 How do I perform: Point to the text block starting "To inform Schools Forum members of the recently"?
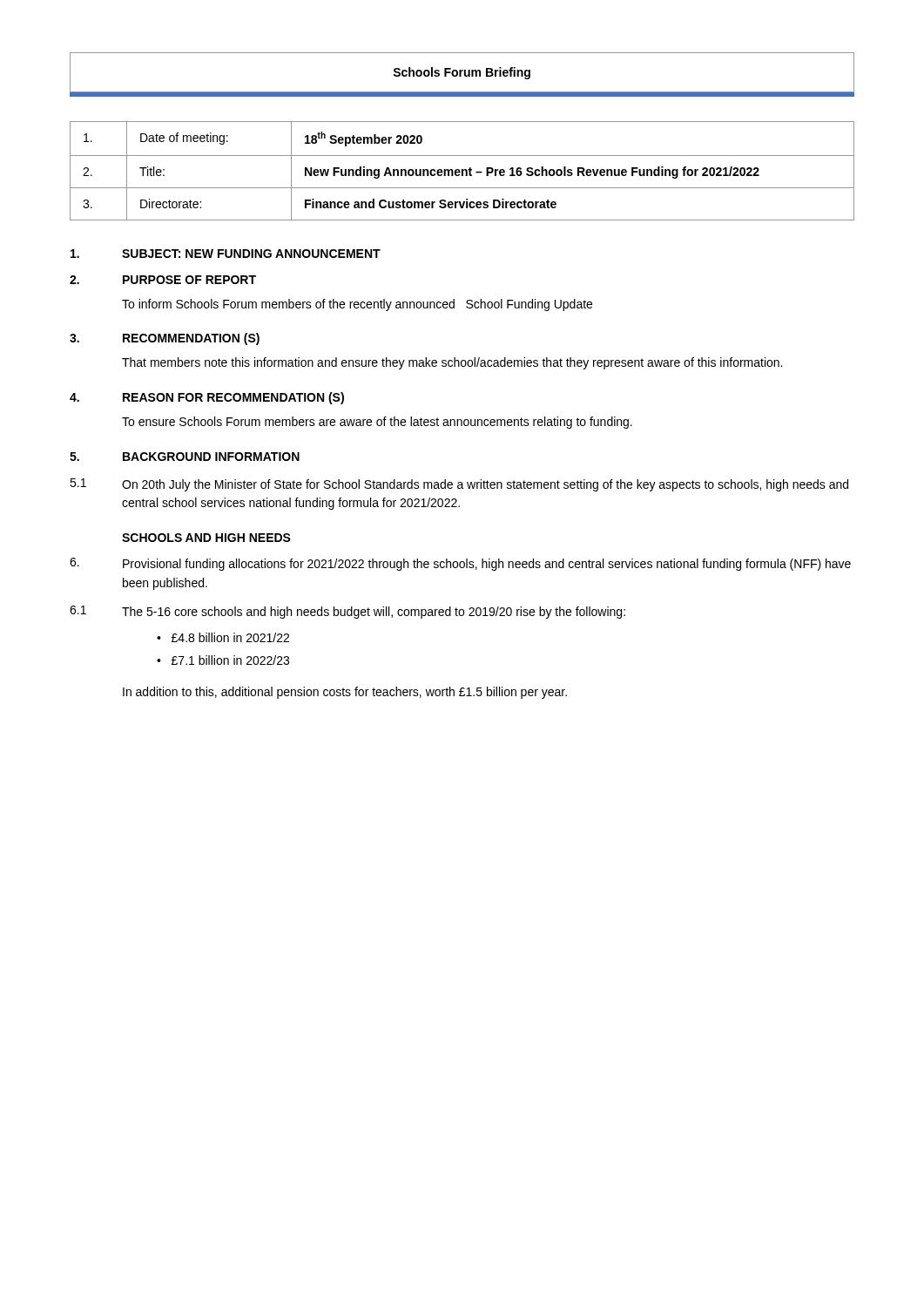(462, 305)
